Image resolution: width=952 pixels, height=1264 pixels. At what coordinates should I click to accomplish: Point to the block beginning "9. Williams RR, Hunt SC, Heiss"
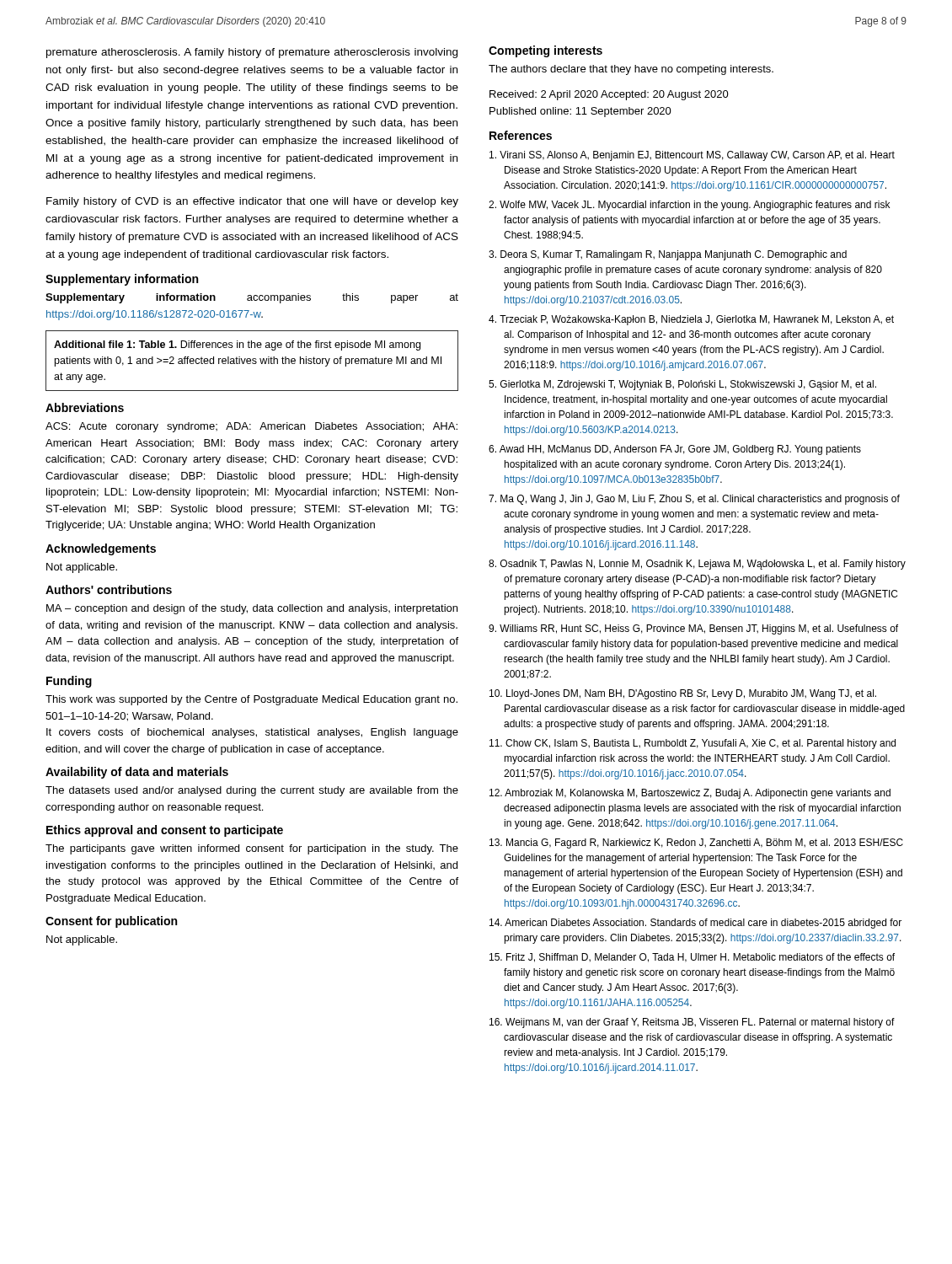click(x=693, y=651)
